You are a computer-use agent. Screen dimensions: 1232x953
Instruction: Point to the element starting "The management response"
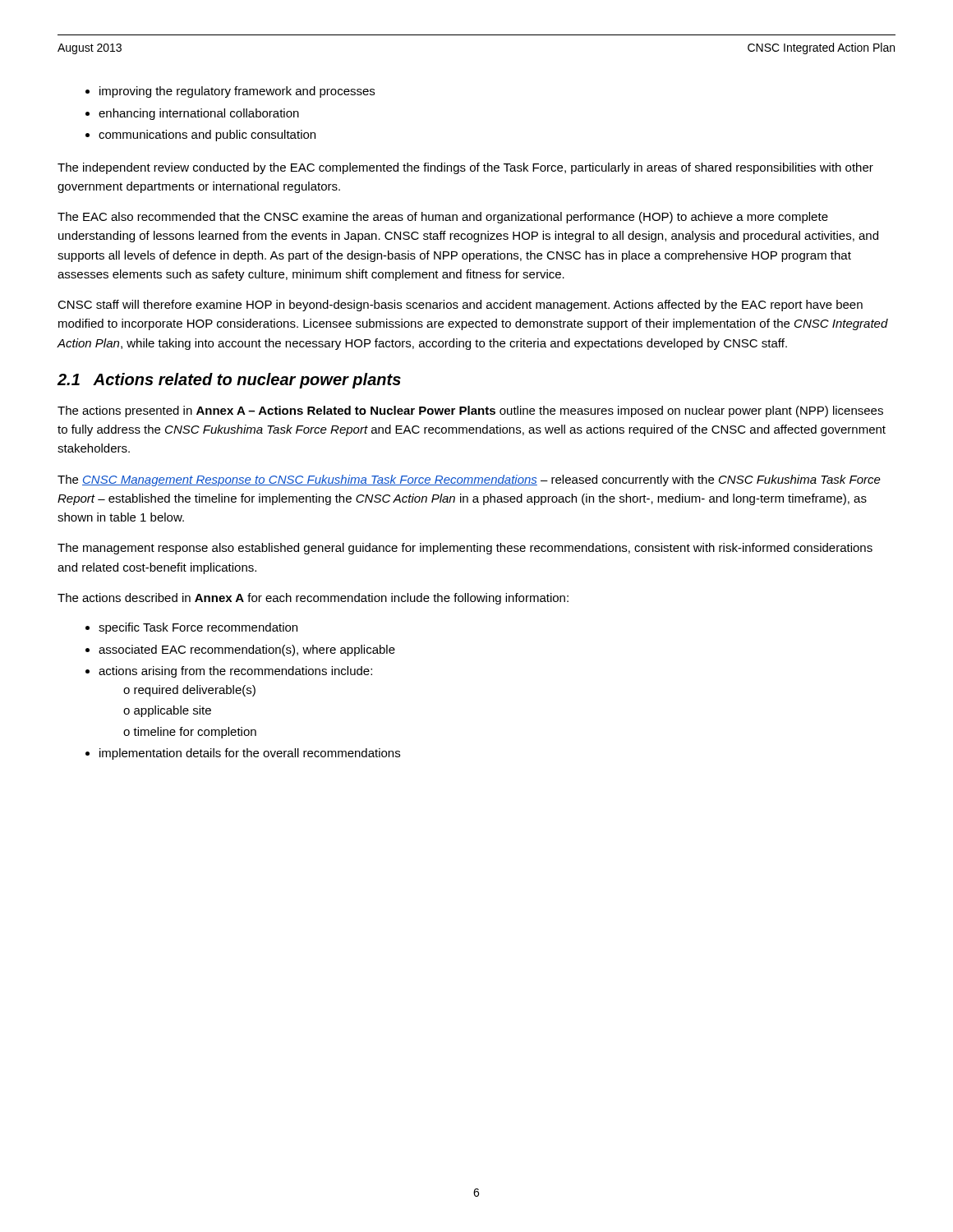pyautogui.click(x=465, y=557)
